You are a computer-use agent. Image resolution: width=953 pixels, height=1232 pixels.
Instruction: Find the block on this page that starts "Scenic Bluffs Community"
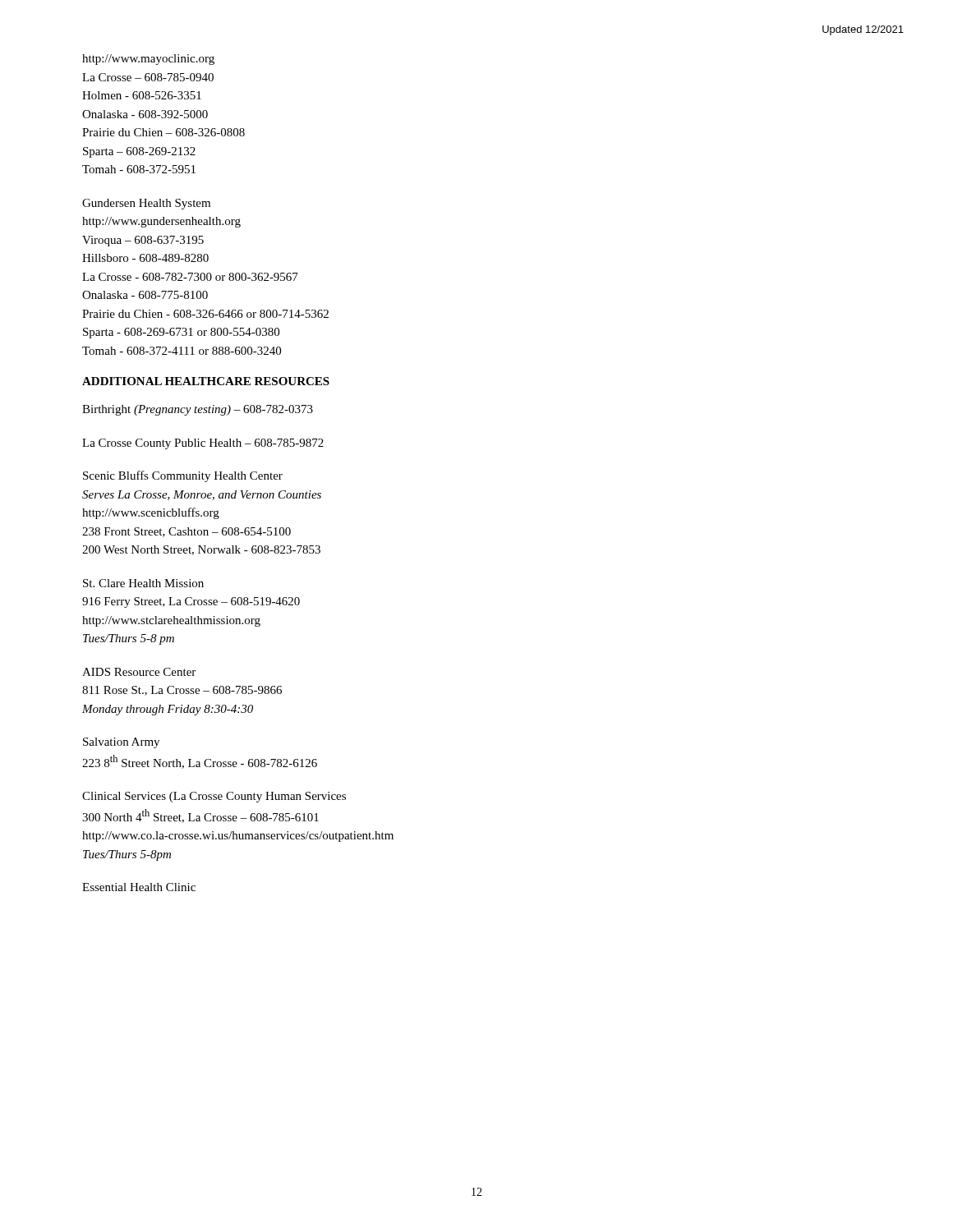pos(202,513)
